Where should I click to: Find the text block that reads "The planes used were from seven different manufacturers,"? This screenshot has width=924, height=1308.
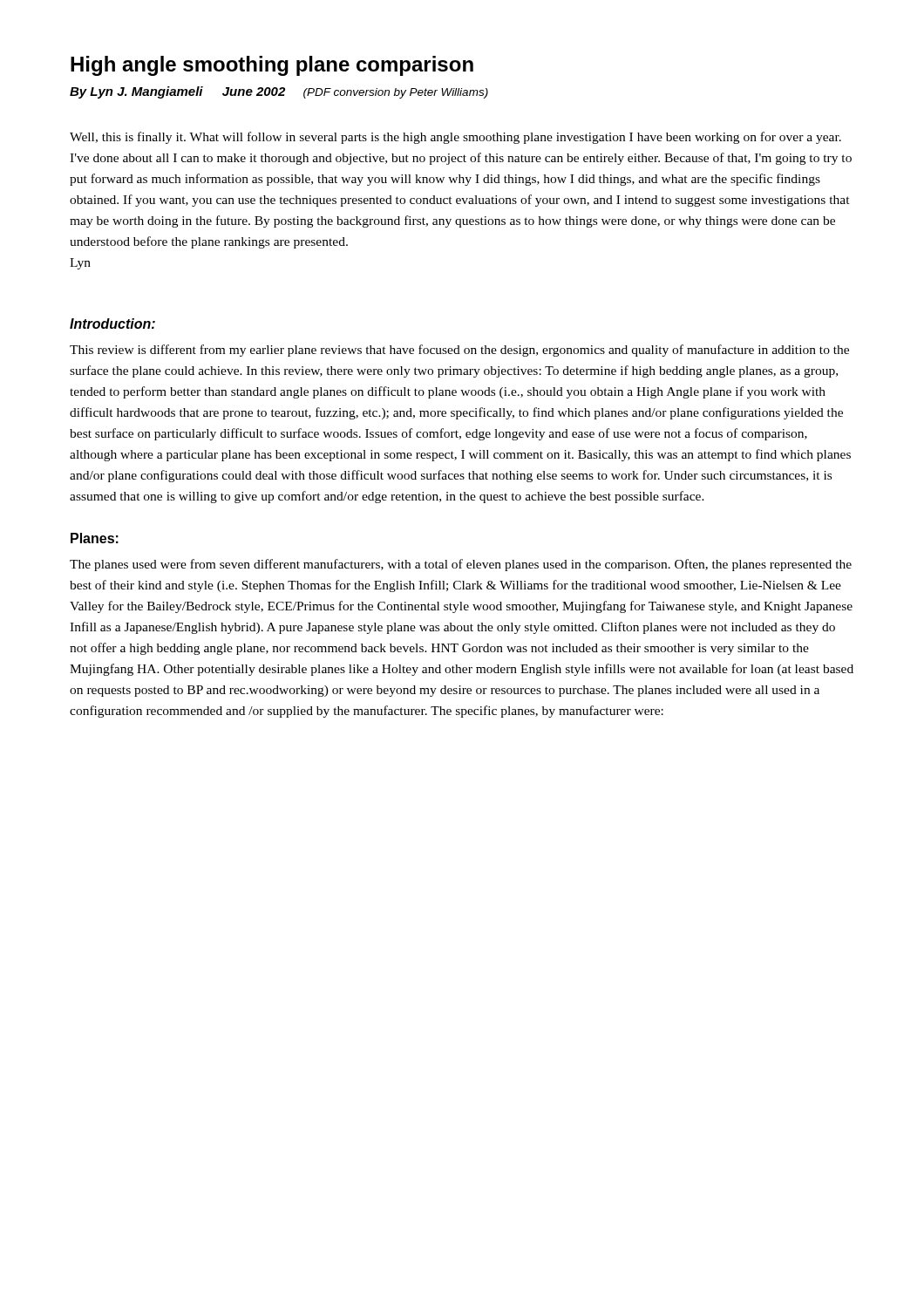point(462,637)
